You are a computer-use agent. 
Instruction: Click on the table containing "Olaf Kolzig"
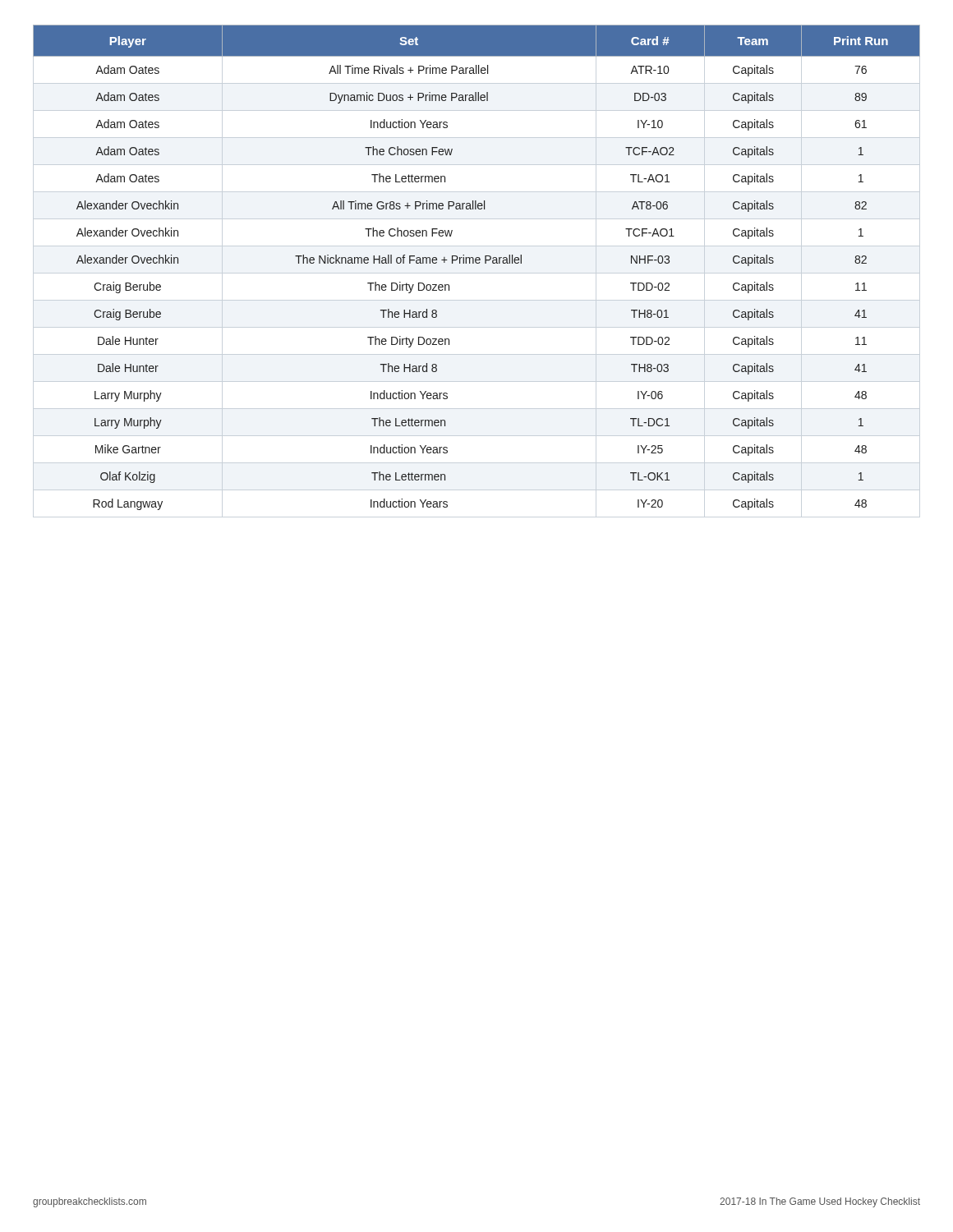pyautogui.click(x=476, y=271)
